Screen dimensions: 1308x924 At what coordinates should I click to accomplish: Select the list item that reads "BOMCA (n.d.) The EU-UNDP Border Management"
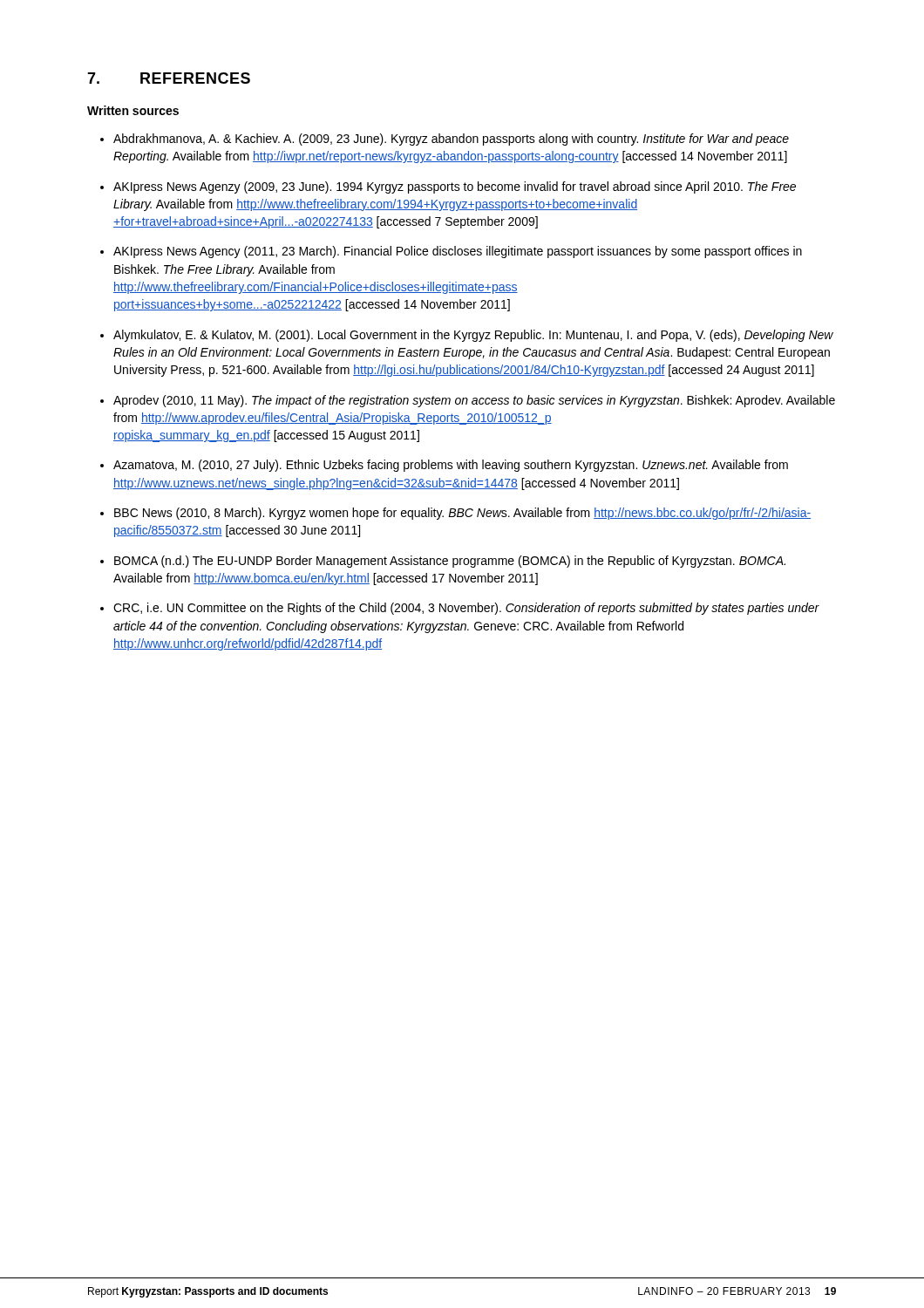(450, 569)
